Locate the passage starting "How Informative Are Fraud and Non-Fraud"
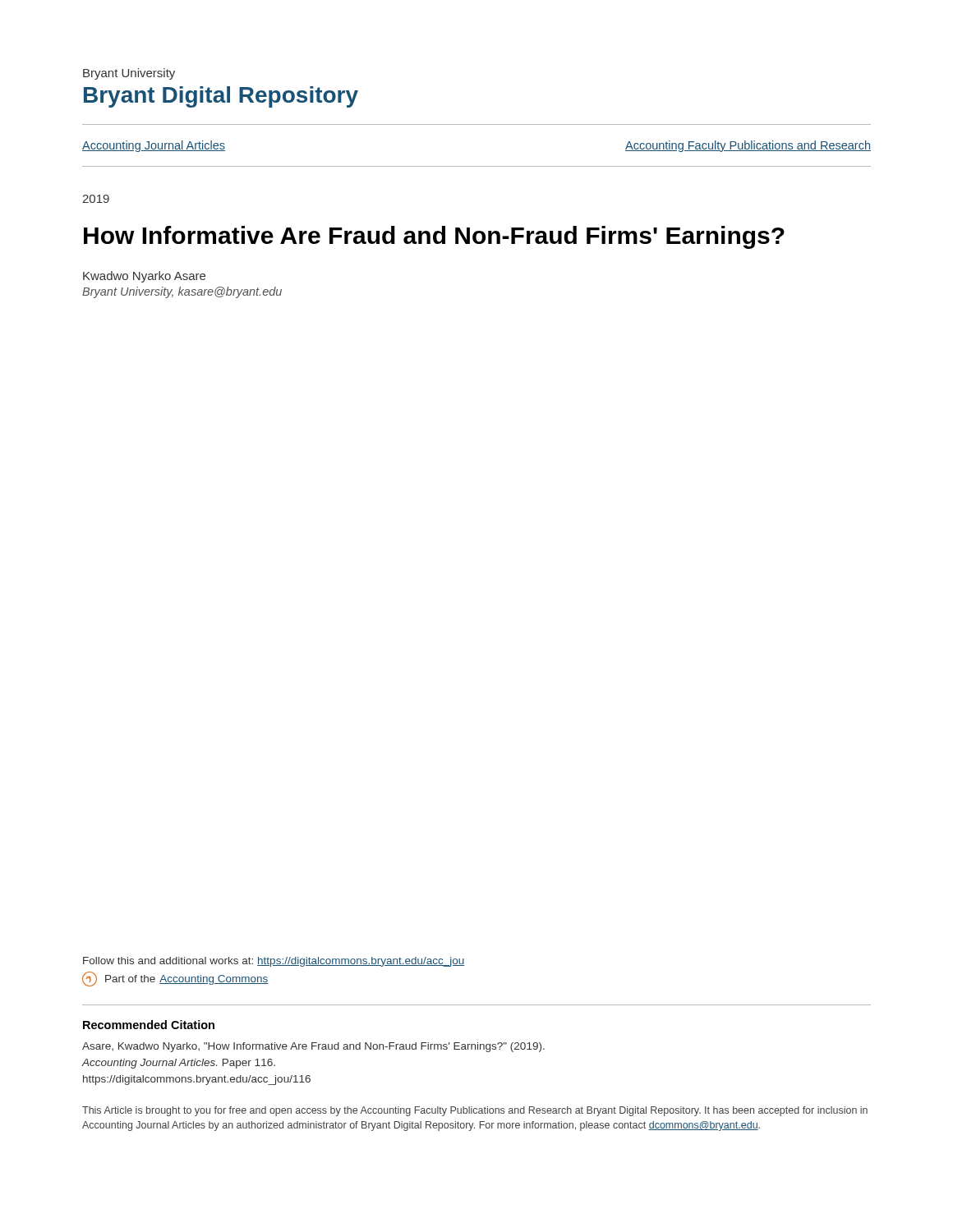The height and width of the screenshot is (1232, 953). 434,235
